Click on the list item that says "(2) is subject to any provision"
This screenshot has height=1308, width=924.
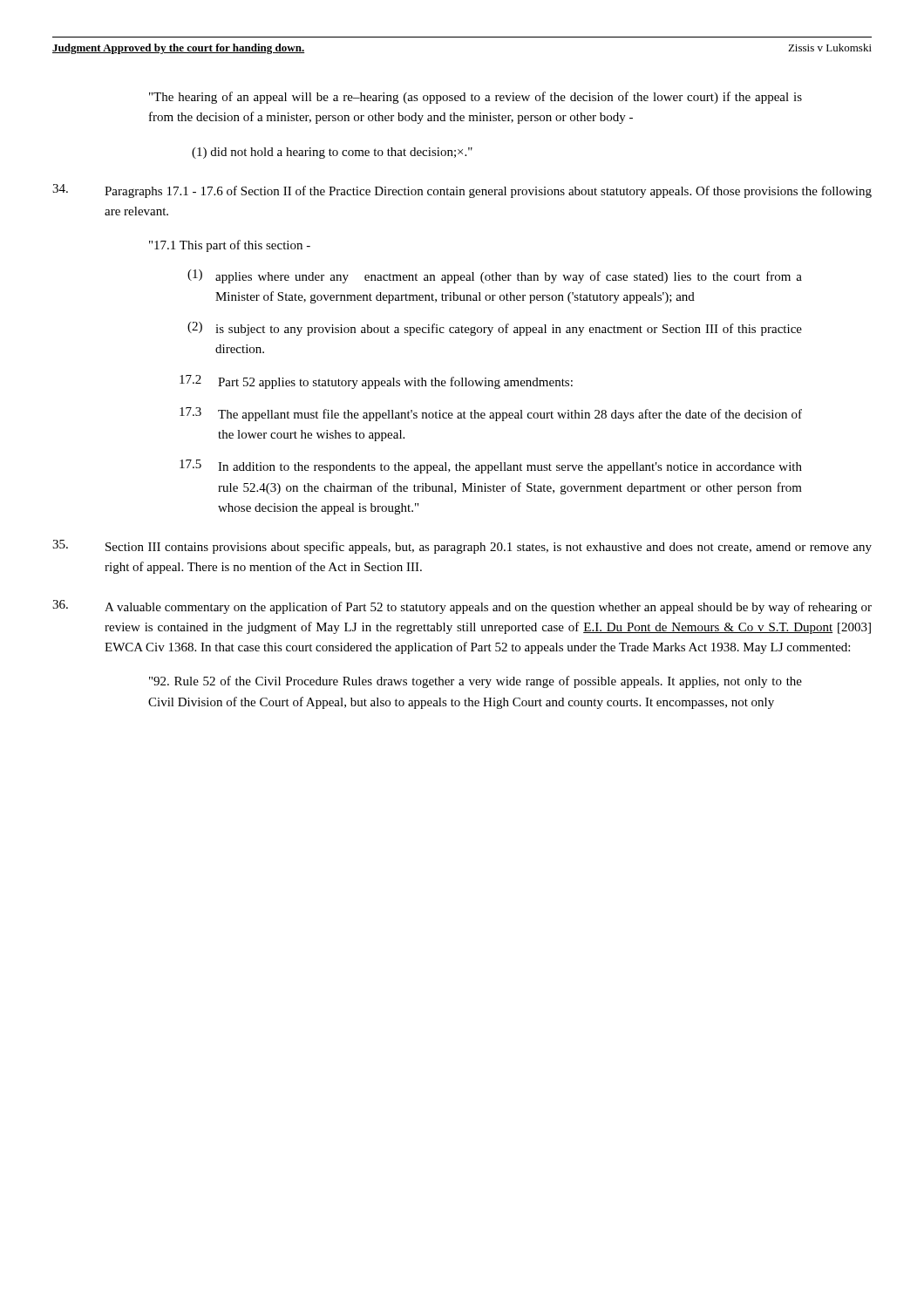(x=495, y=339)
